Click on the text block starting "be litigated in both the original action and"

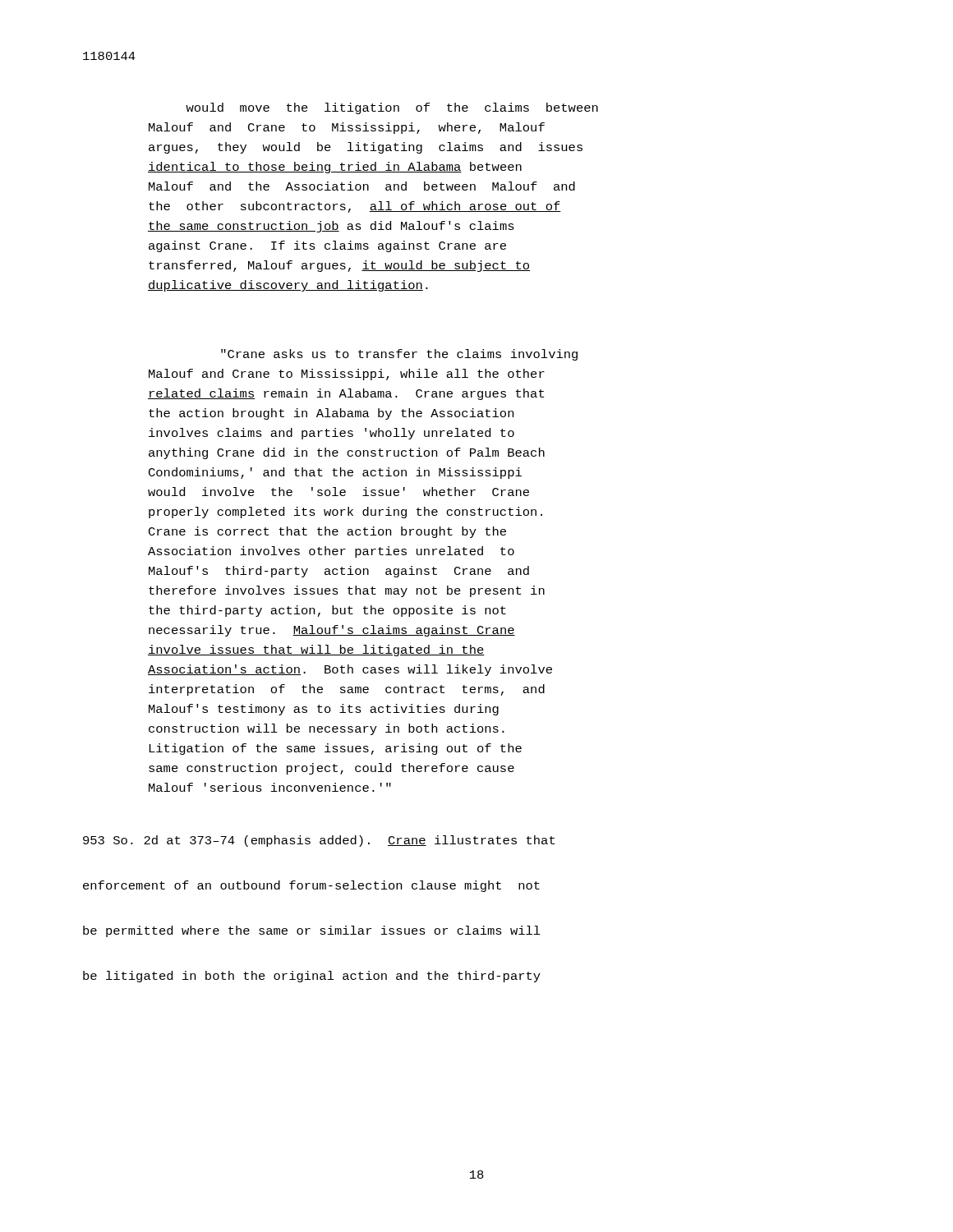click(476, 977)
